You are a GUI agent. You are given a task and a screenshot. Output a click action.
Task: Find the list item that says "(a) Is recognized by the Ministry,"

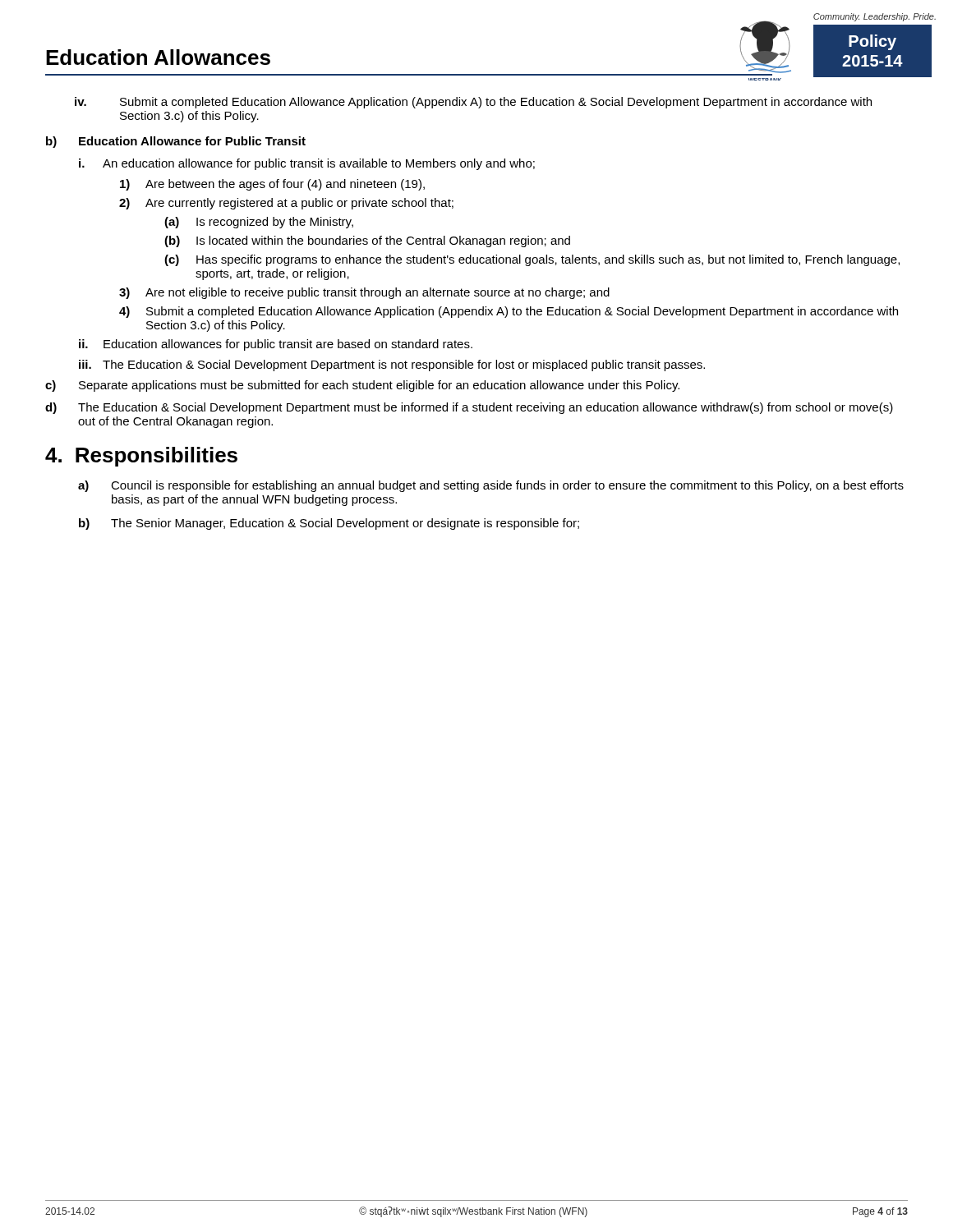[259, 223]
